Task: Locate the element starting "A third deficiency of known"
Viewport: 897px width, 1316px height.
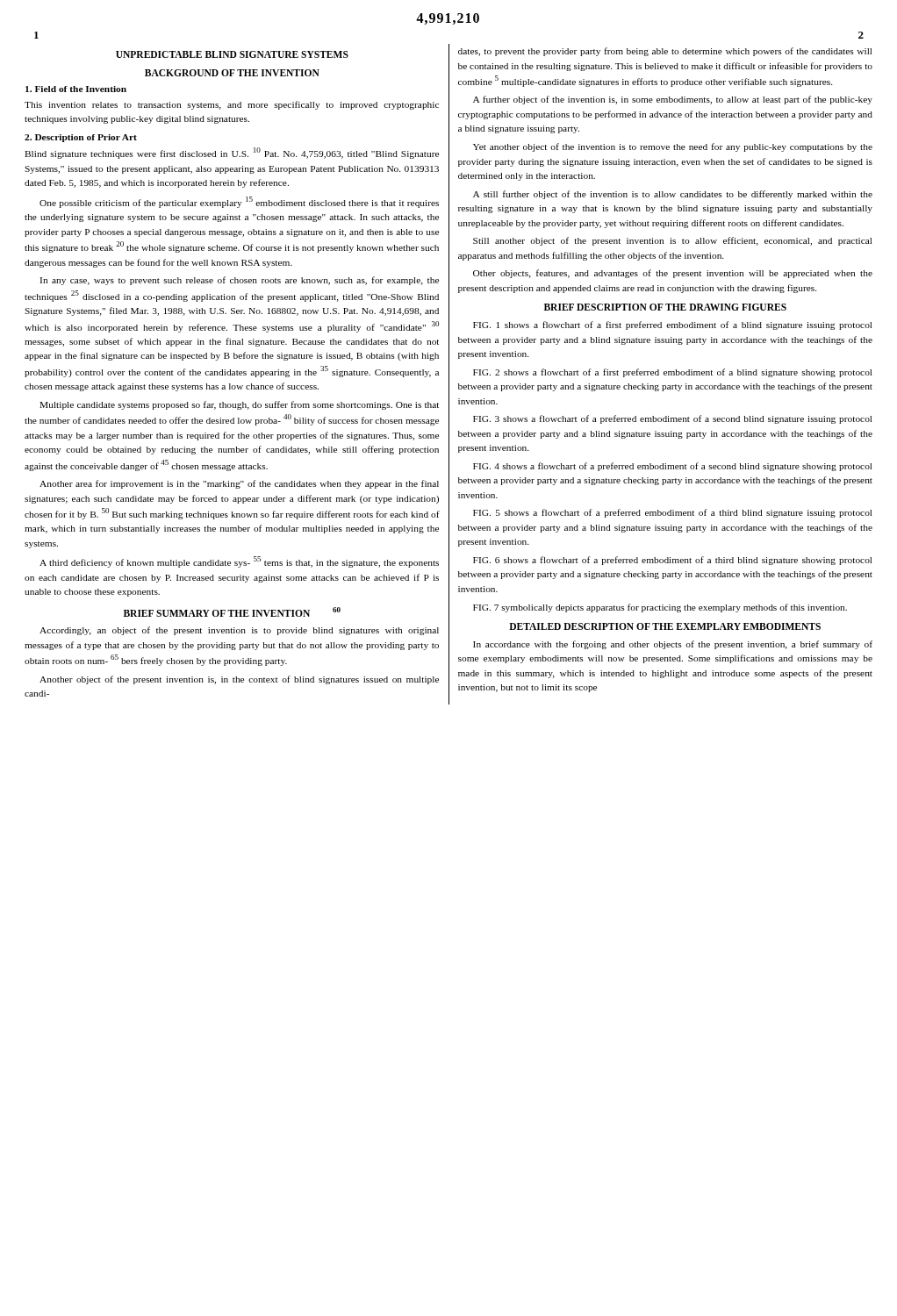Action: 232,577
